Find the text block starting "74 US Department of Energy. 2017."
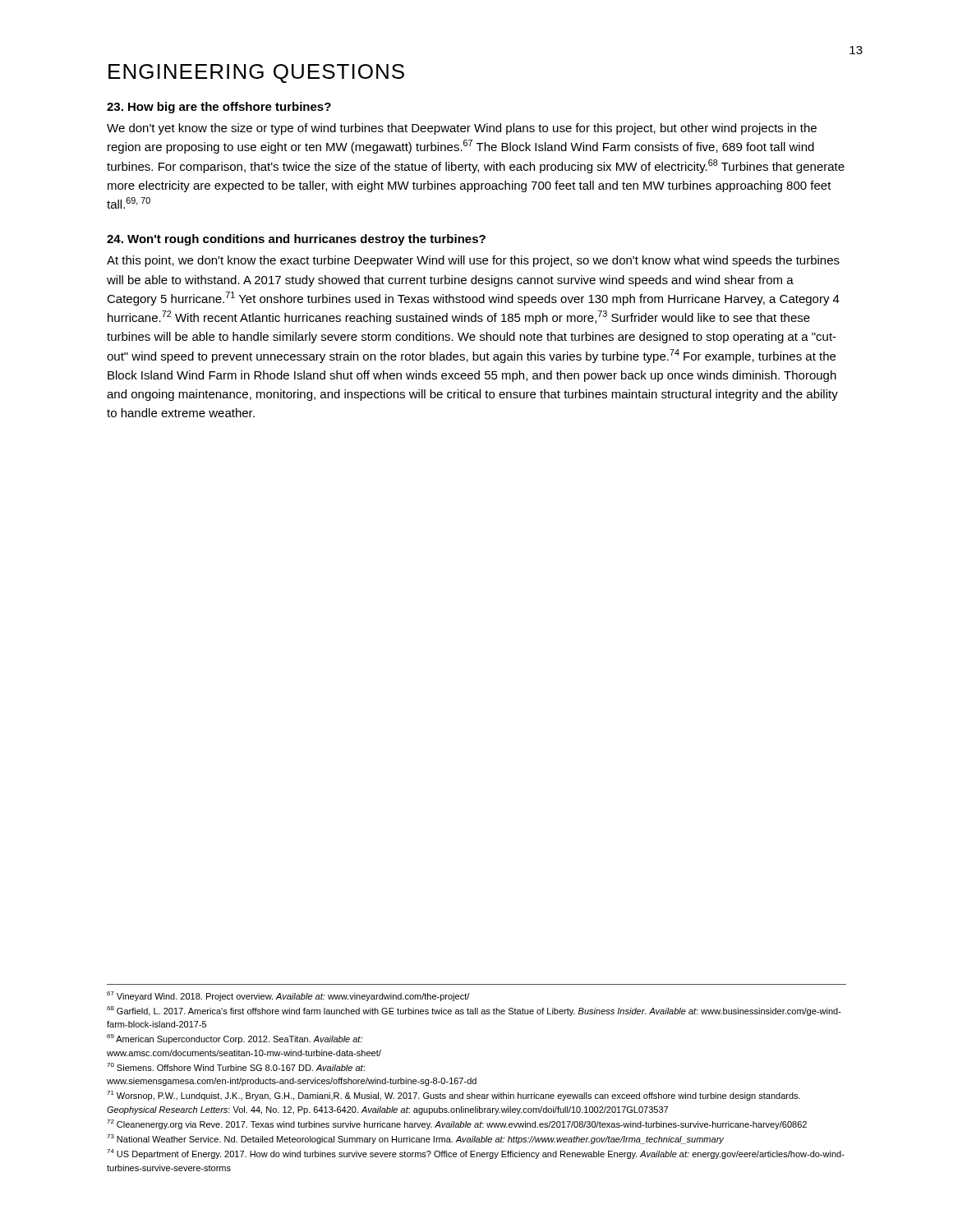Image resolution: width=953 pixels, height=1232 pixels. point(476,1160)
